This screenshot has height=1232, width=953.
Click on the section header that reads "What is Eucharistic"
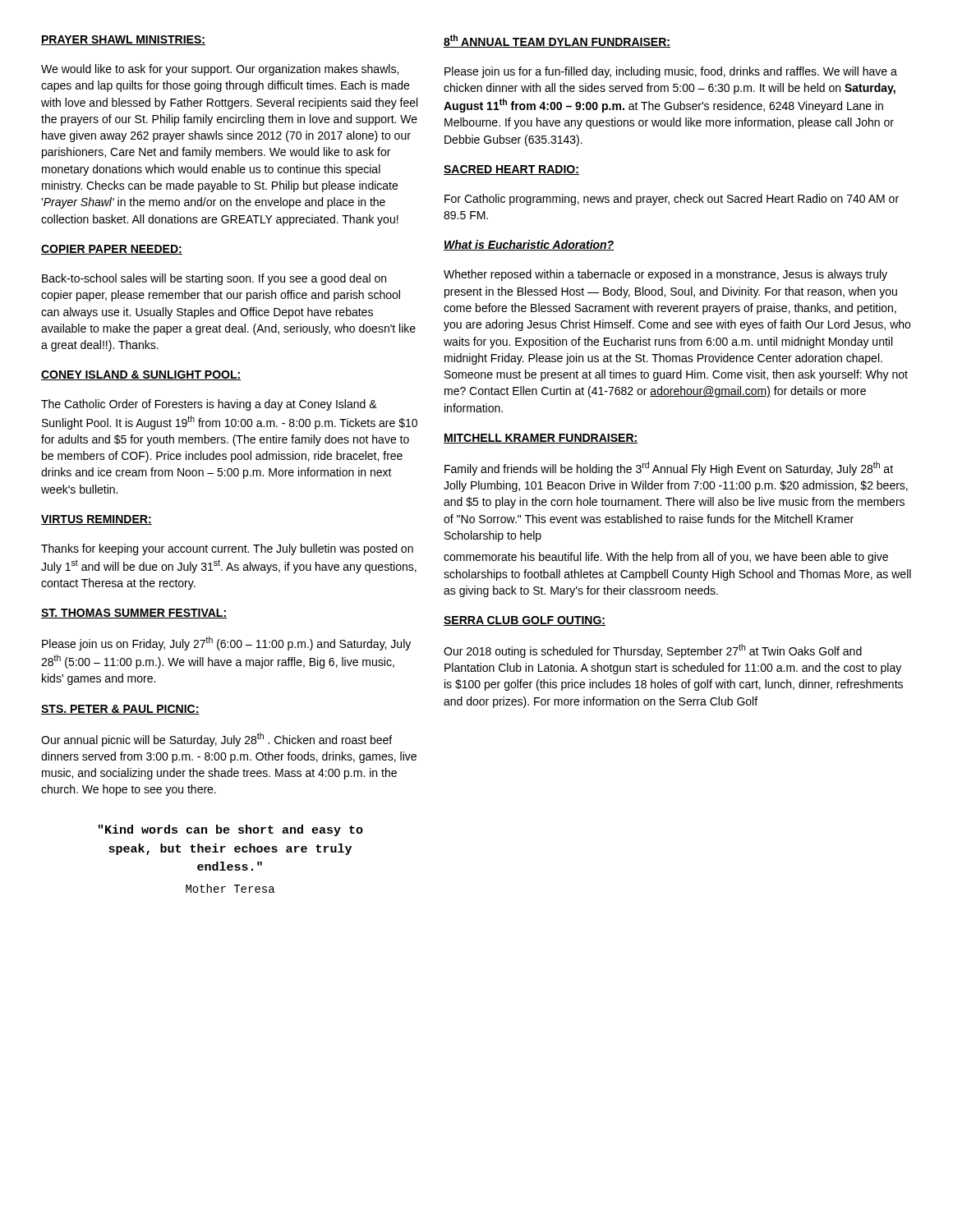(529, 245)
